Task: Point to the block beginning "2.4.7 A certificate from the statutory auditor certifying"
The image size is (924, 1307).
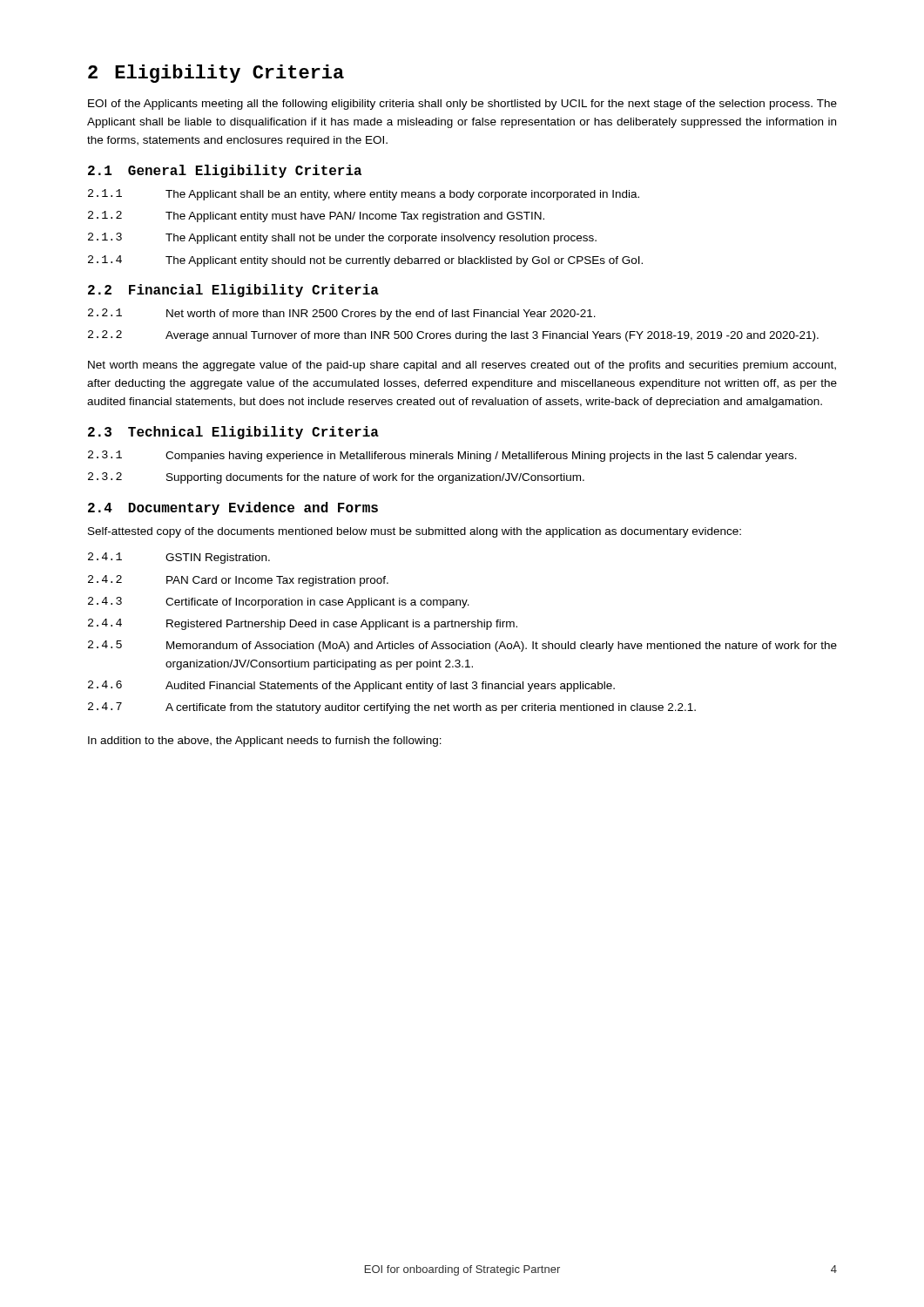Action: pyautogui.click(x=462, y=708)
